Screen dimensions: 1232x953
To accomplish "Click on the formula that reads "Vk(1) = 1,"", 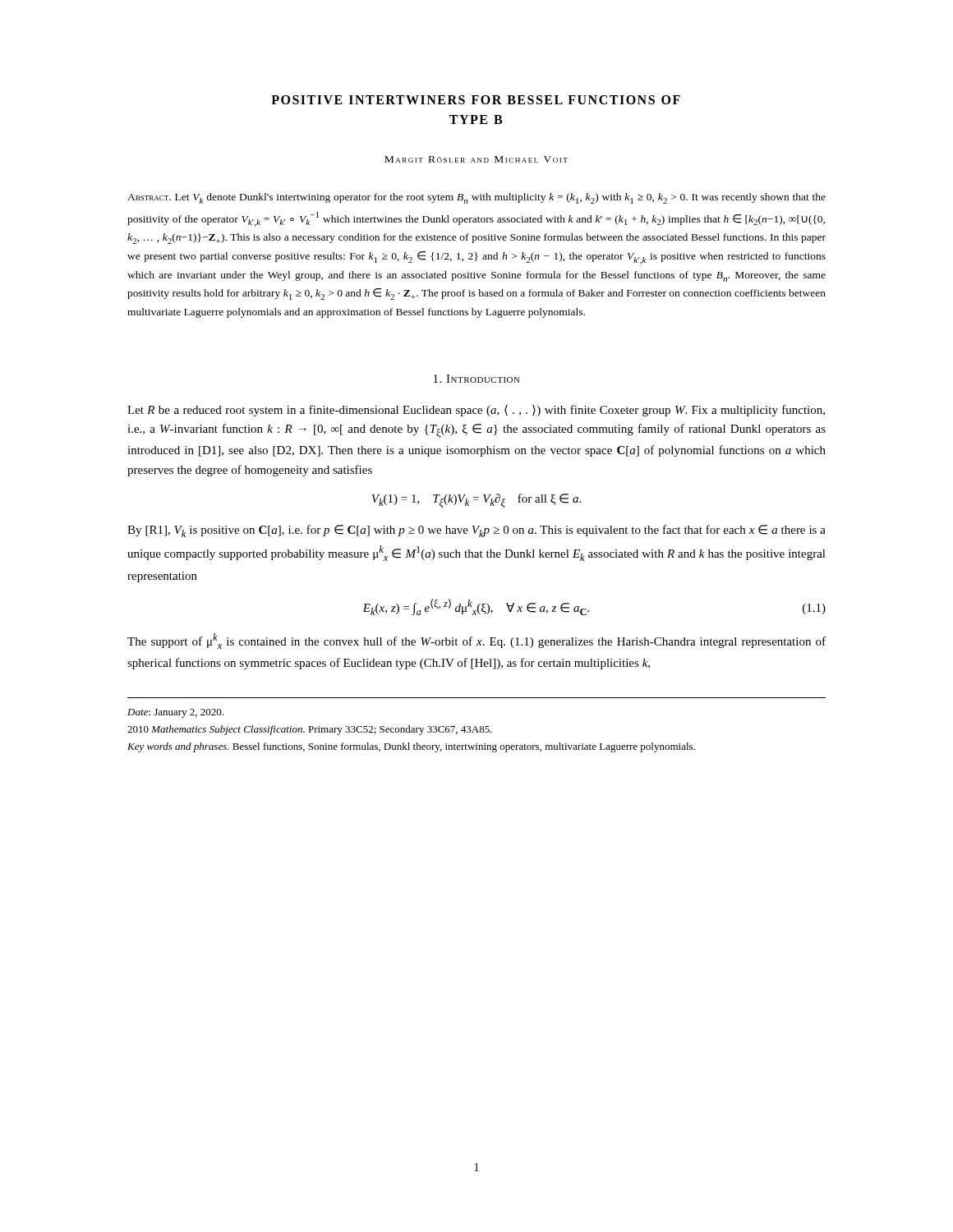I will click(476, 500).
